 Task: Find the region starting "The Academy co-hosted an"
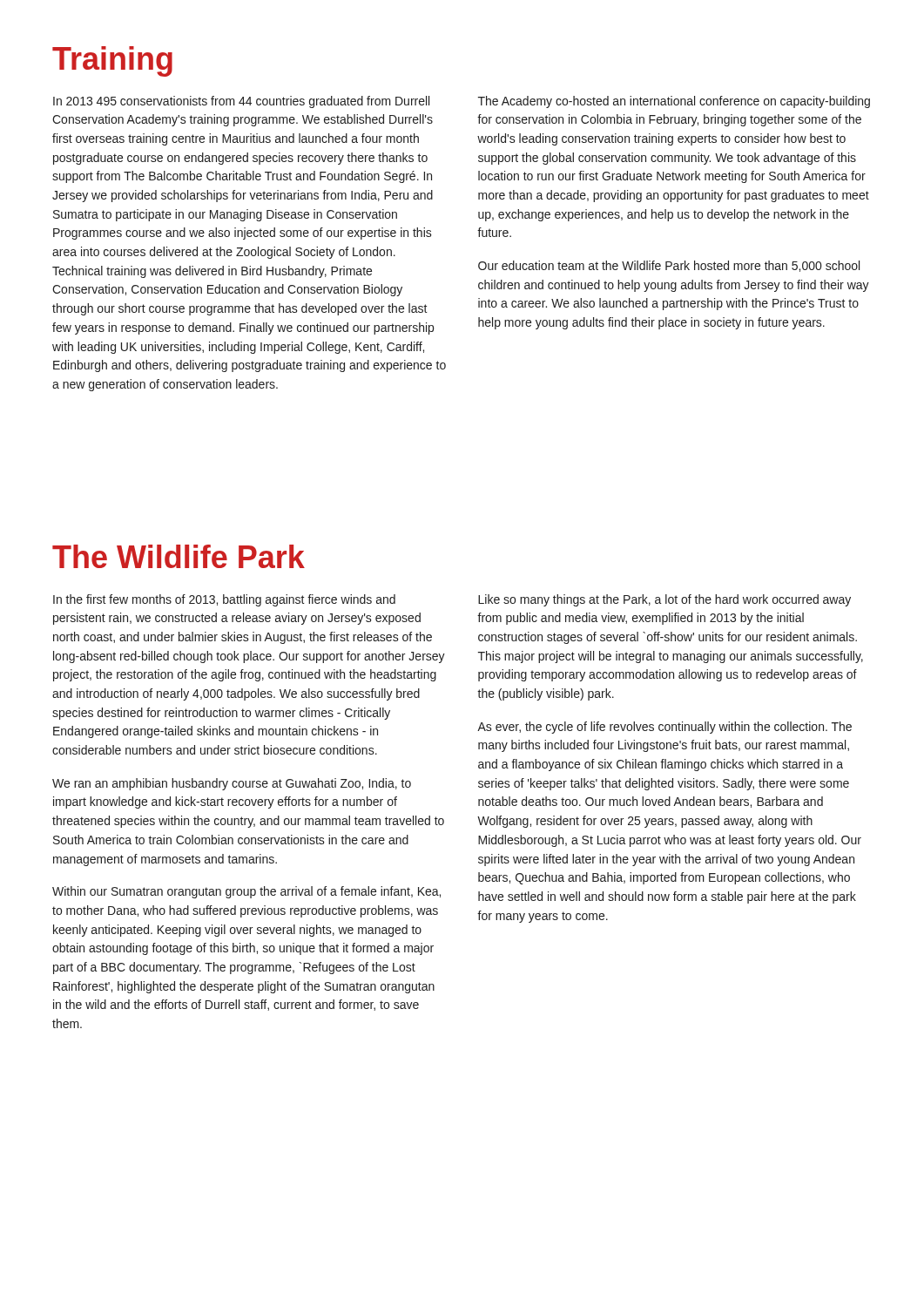click(x=675, y=168)
